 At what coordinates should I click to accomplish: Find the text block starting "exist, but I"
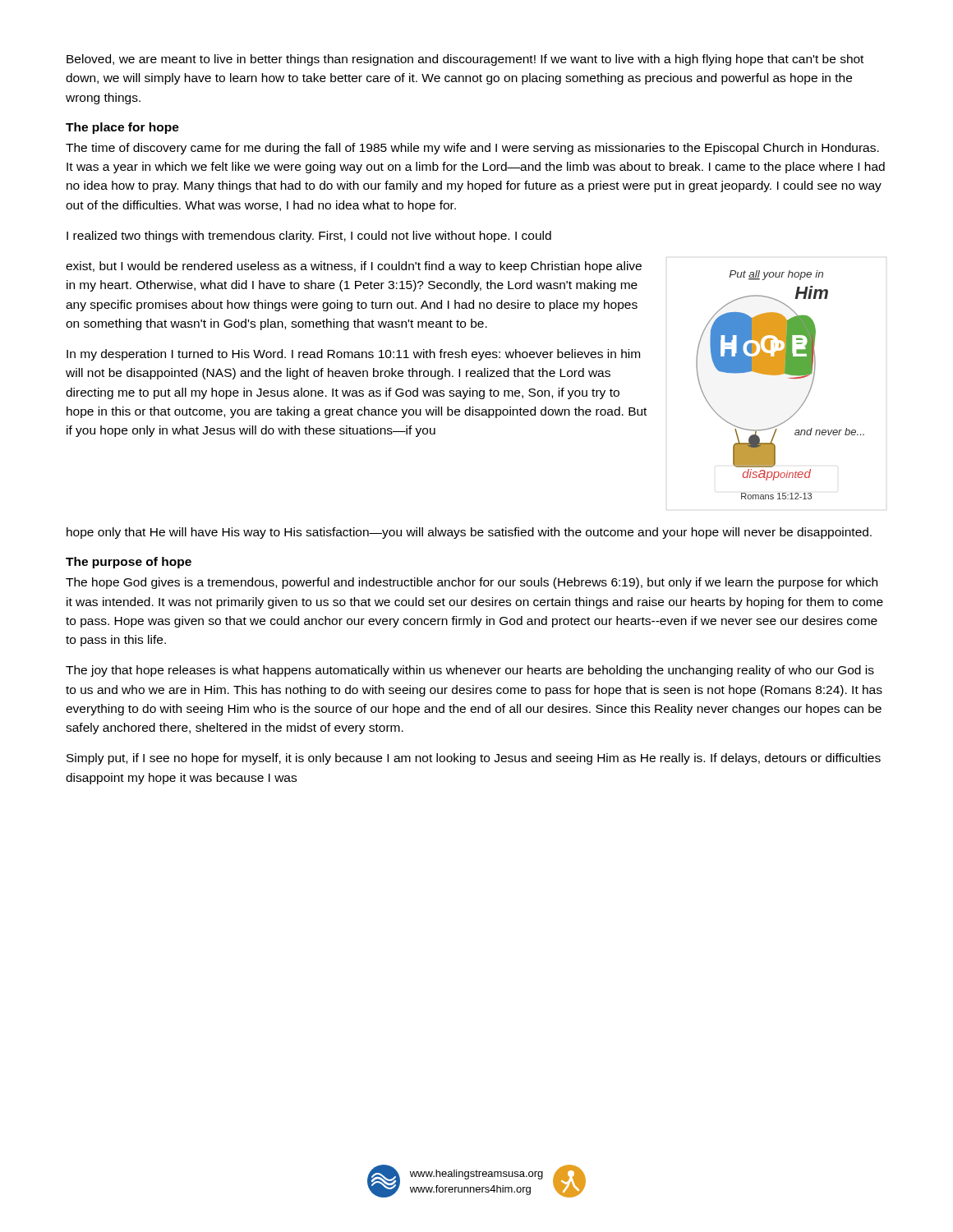(476, 348)
